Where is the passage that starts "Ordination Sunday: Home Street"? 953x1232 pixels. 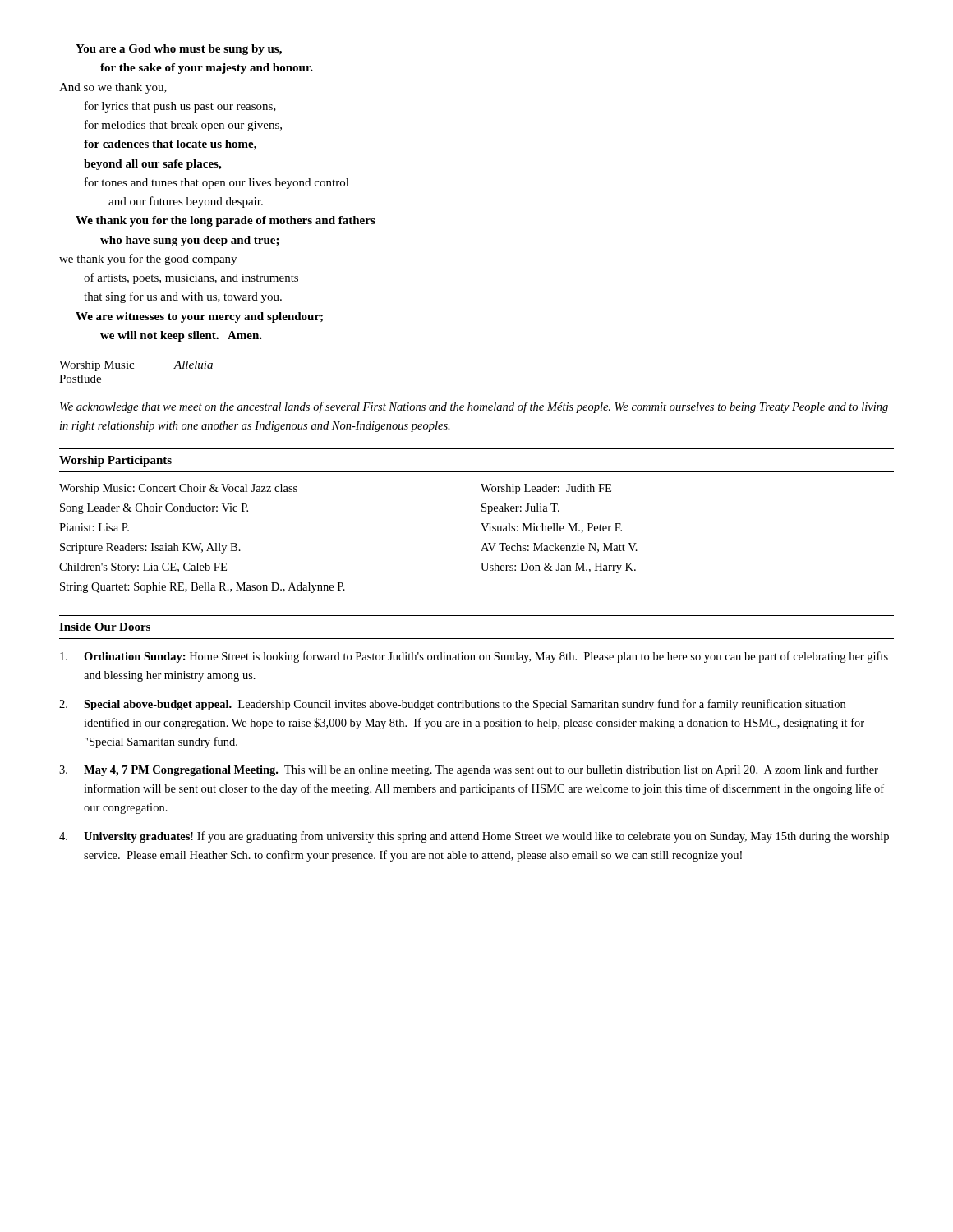pyautogui.click(x=476, y=666)
